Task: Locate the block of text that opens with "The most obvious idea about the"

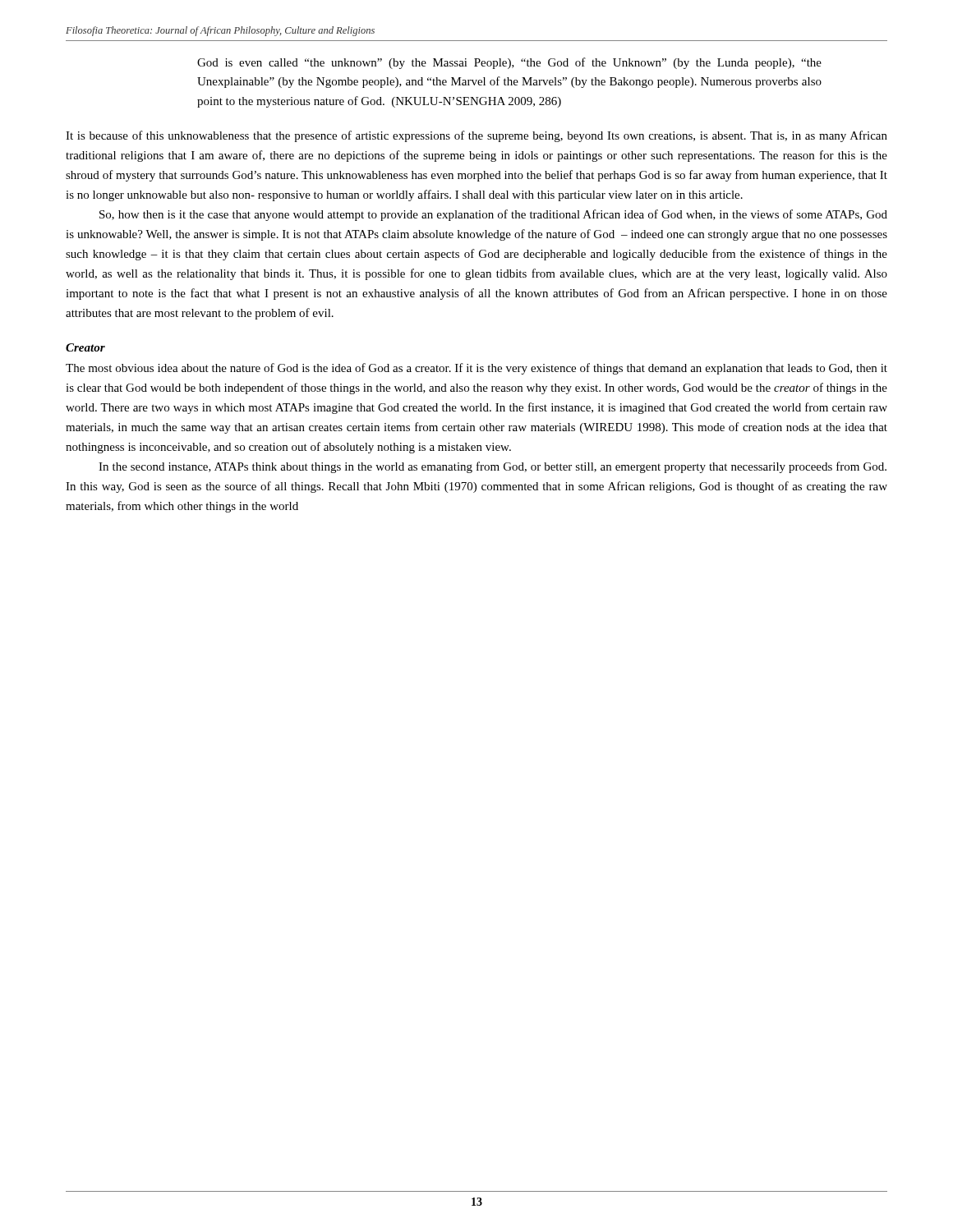Action: click(x=476, y=407)
